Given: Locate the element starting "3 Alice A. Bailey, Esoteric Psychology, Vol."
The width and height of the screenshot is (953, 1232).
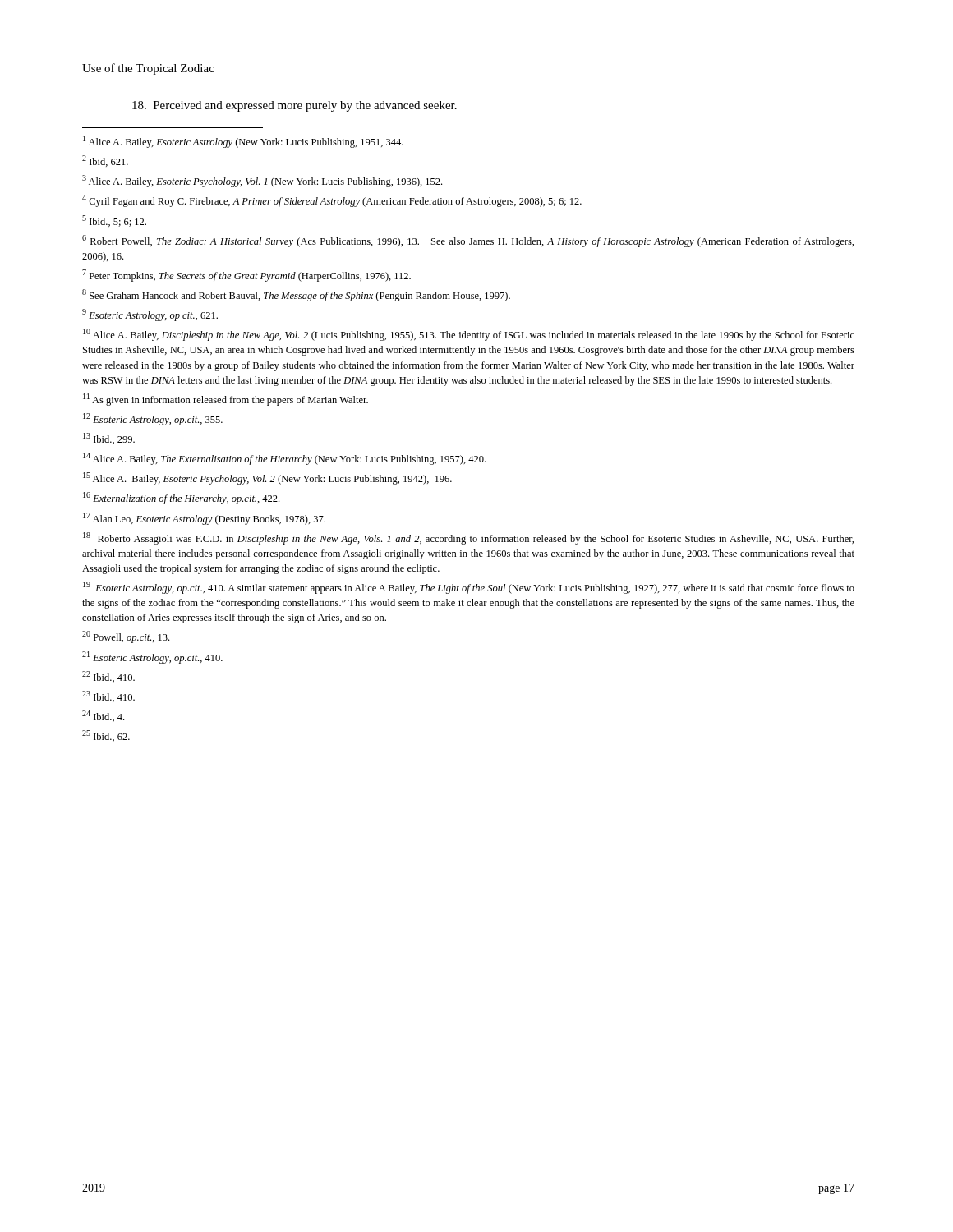Looking at the screenshot, I should pos(263,181).
